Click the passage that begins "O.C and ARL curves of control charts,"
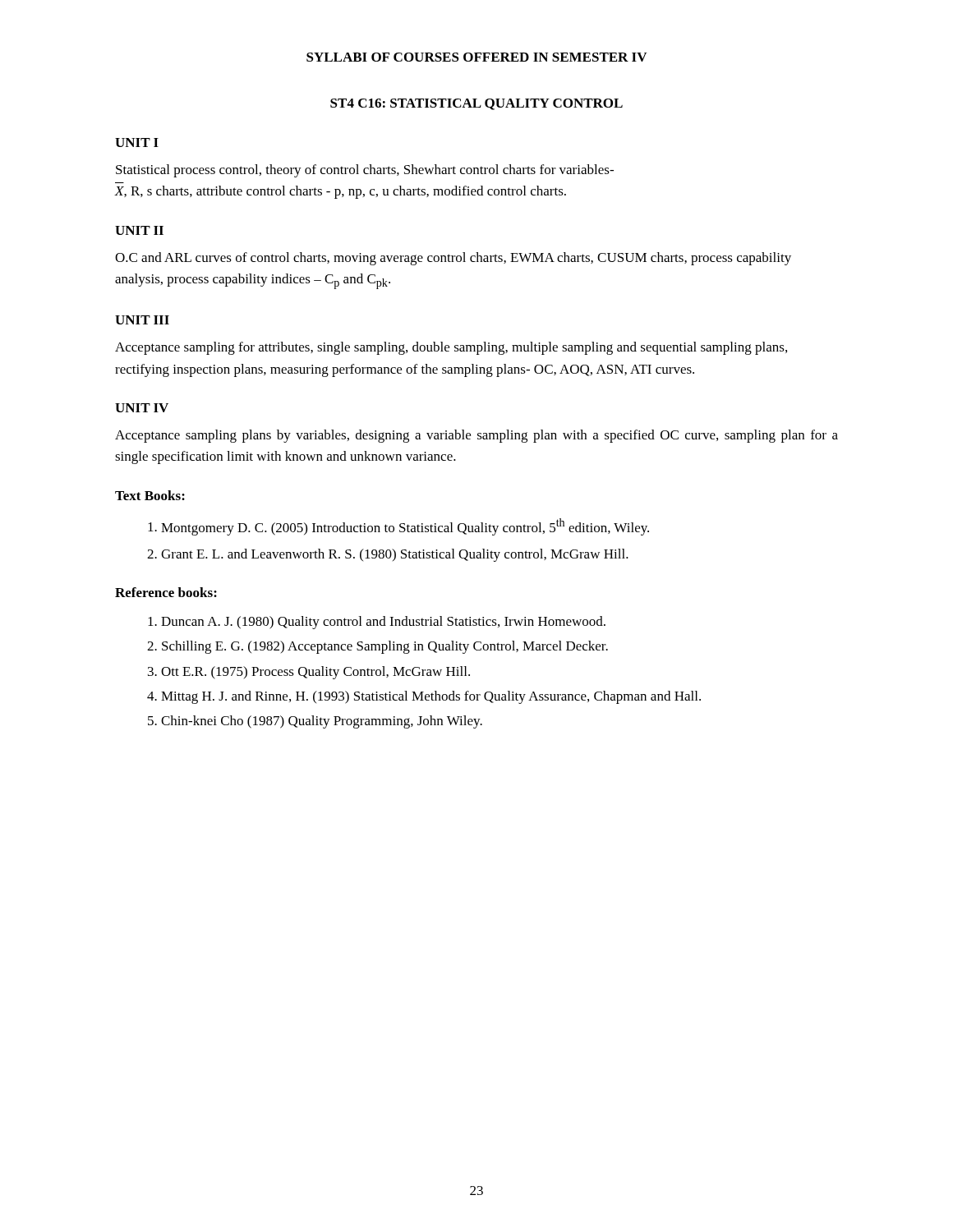953x1232 pixels. click(x=453, y=269)
